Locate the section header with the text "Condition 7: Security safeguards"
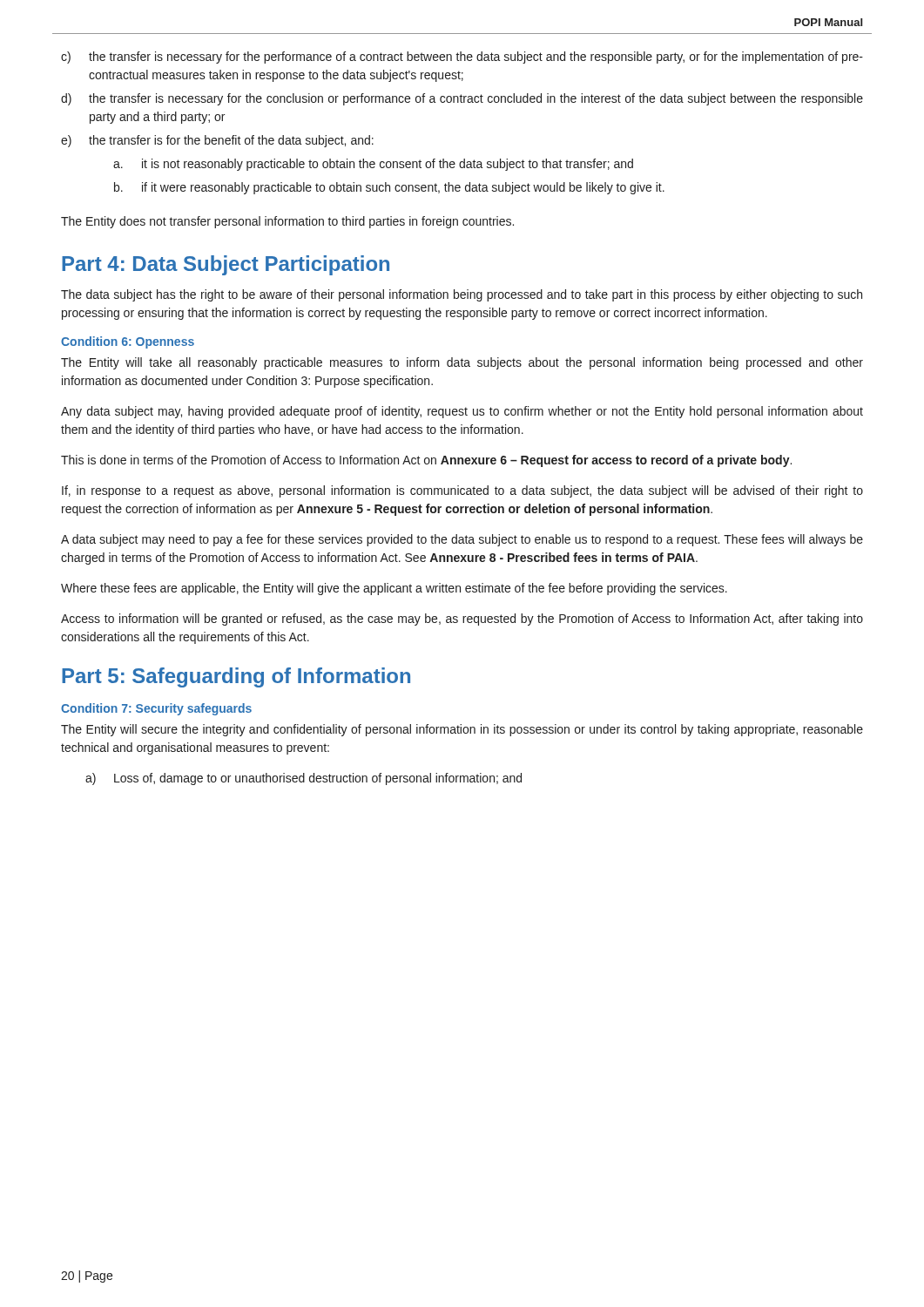This screenshot has height=1307, width=924. [x=156, y=709]
